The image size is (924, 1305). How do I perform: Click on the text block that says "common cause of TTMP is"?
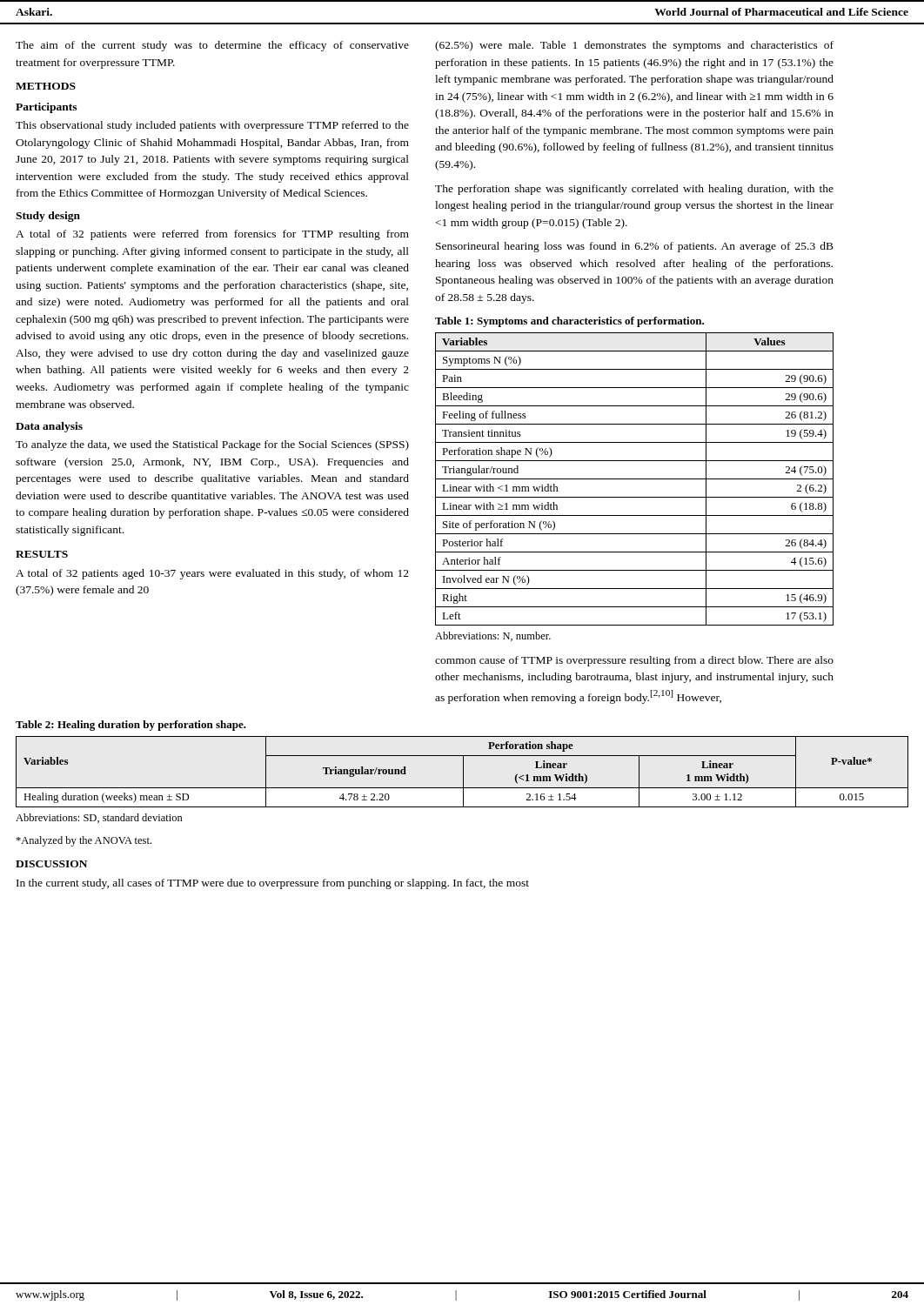(634, 678)
